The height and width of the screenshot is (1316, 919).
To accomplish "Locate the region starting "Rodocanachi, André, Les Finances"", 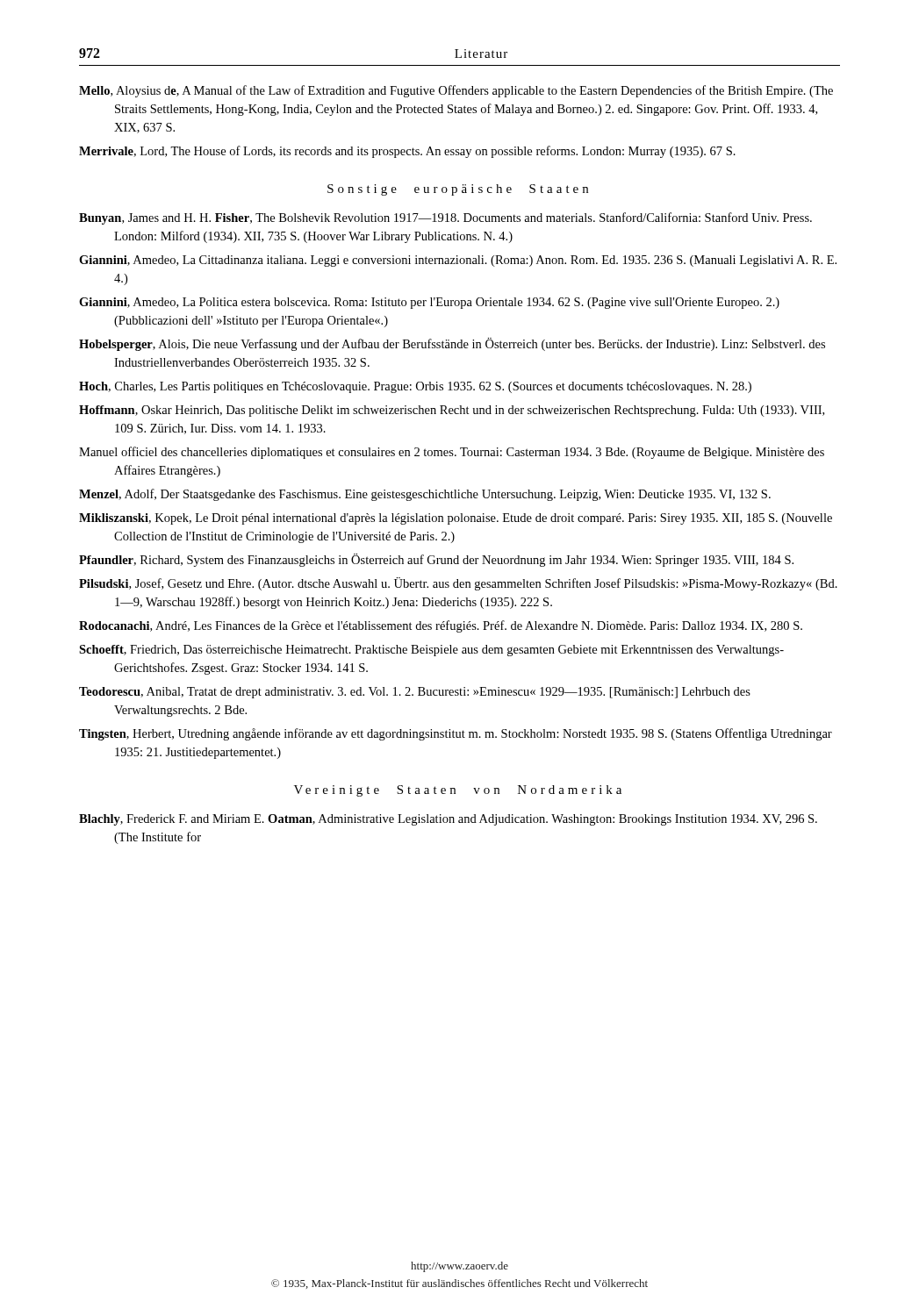I will pos(441,626).
